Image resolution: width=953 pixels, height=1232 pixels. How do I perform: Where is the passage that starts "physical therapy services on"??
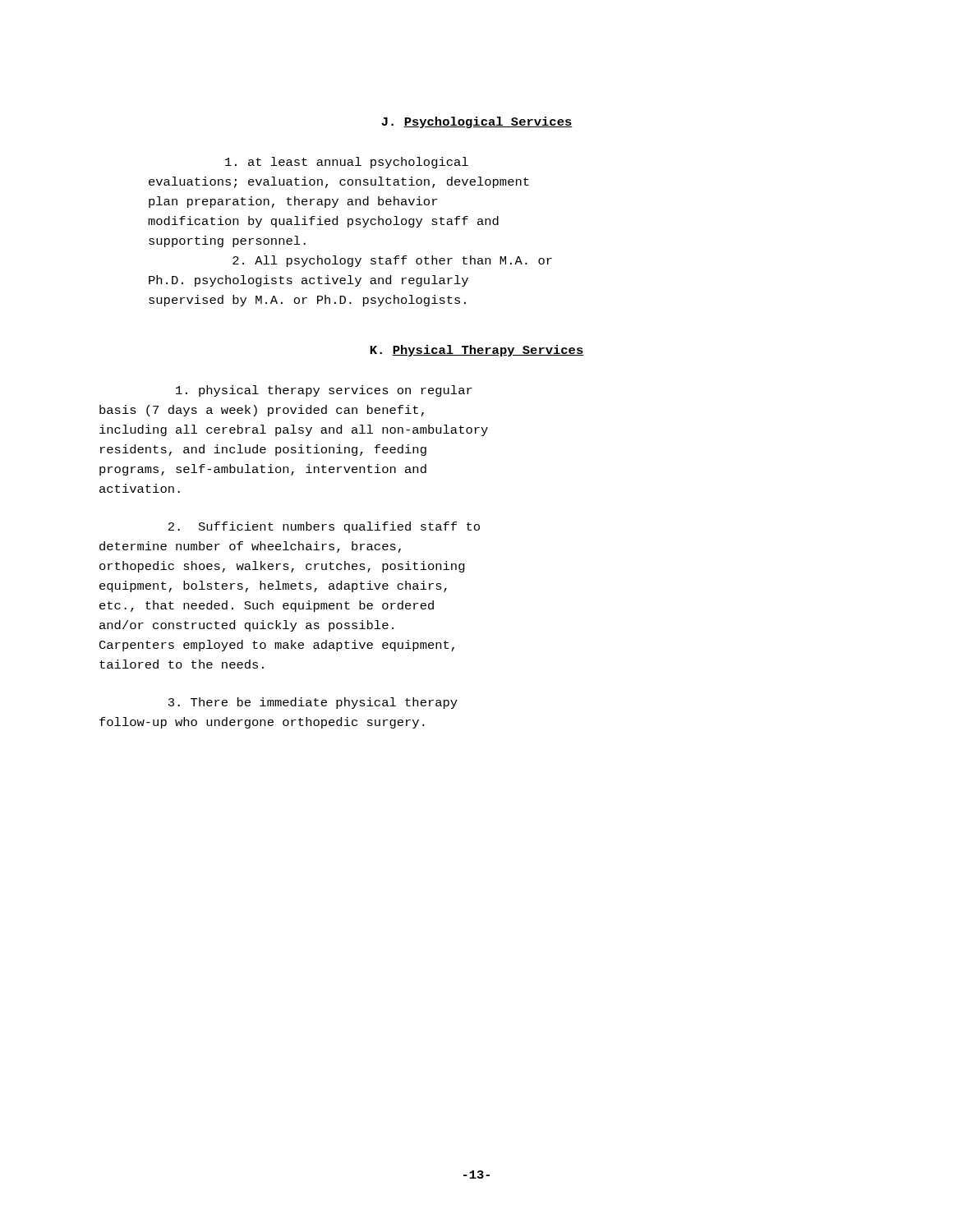(x=293, y=440)
